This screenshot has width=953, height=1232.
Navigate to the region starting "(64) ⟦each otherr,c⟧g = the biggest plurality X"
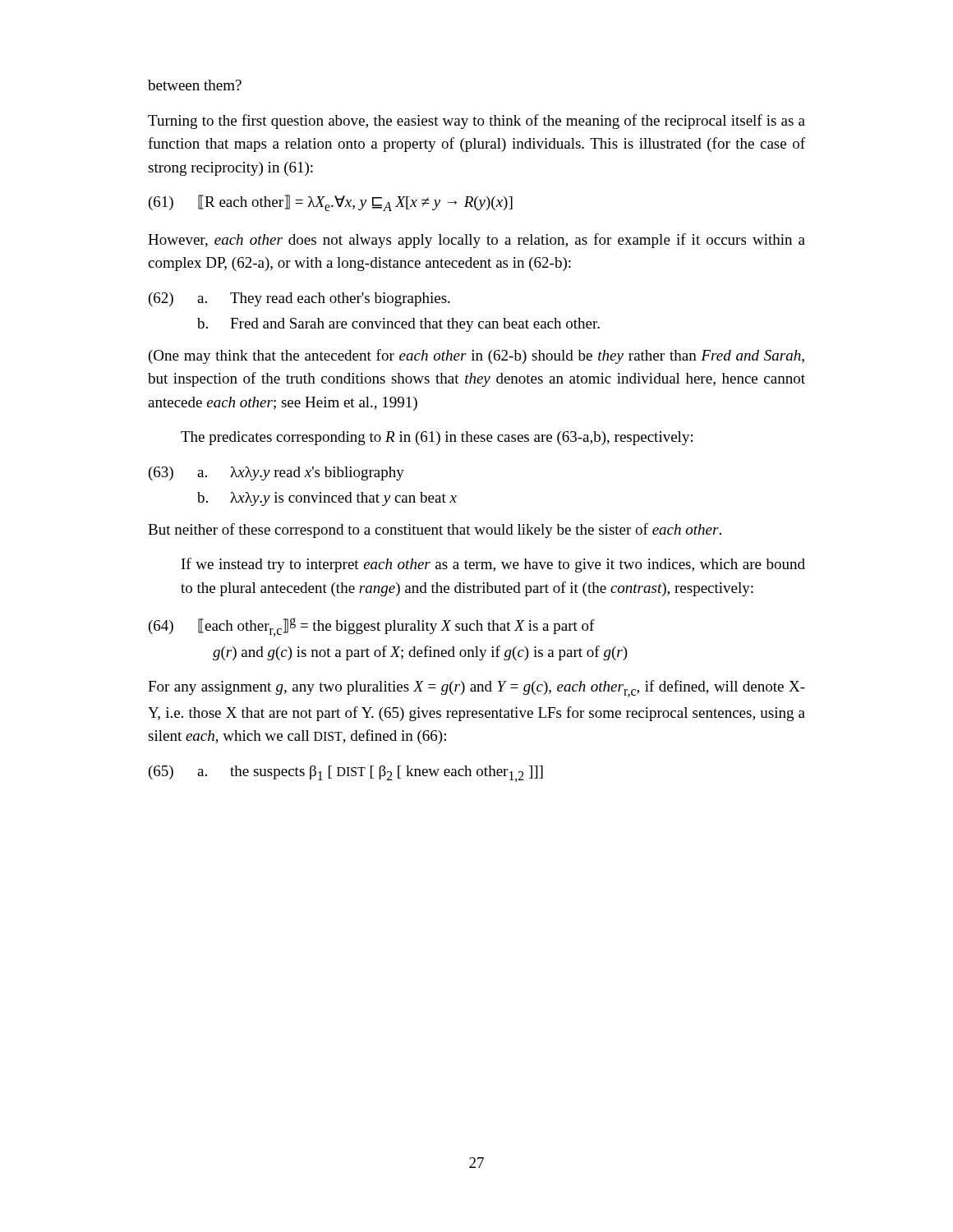388,637
